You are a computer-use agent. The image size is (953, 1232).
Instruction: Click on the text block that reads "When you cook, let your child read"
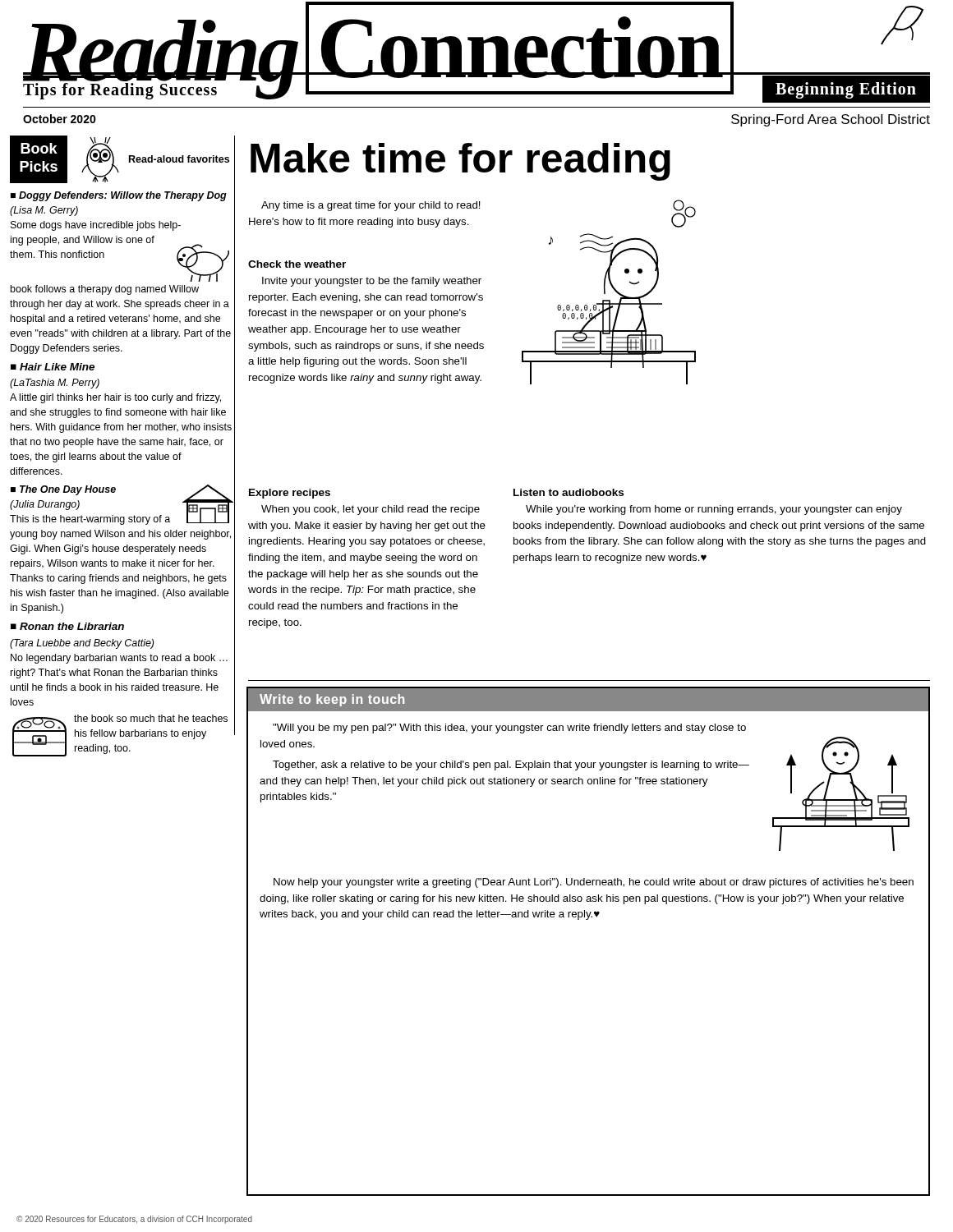click(370, 566)
